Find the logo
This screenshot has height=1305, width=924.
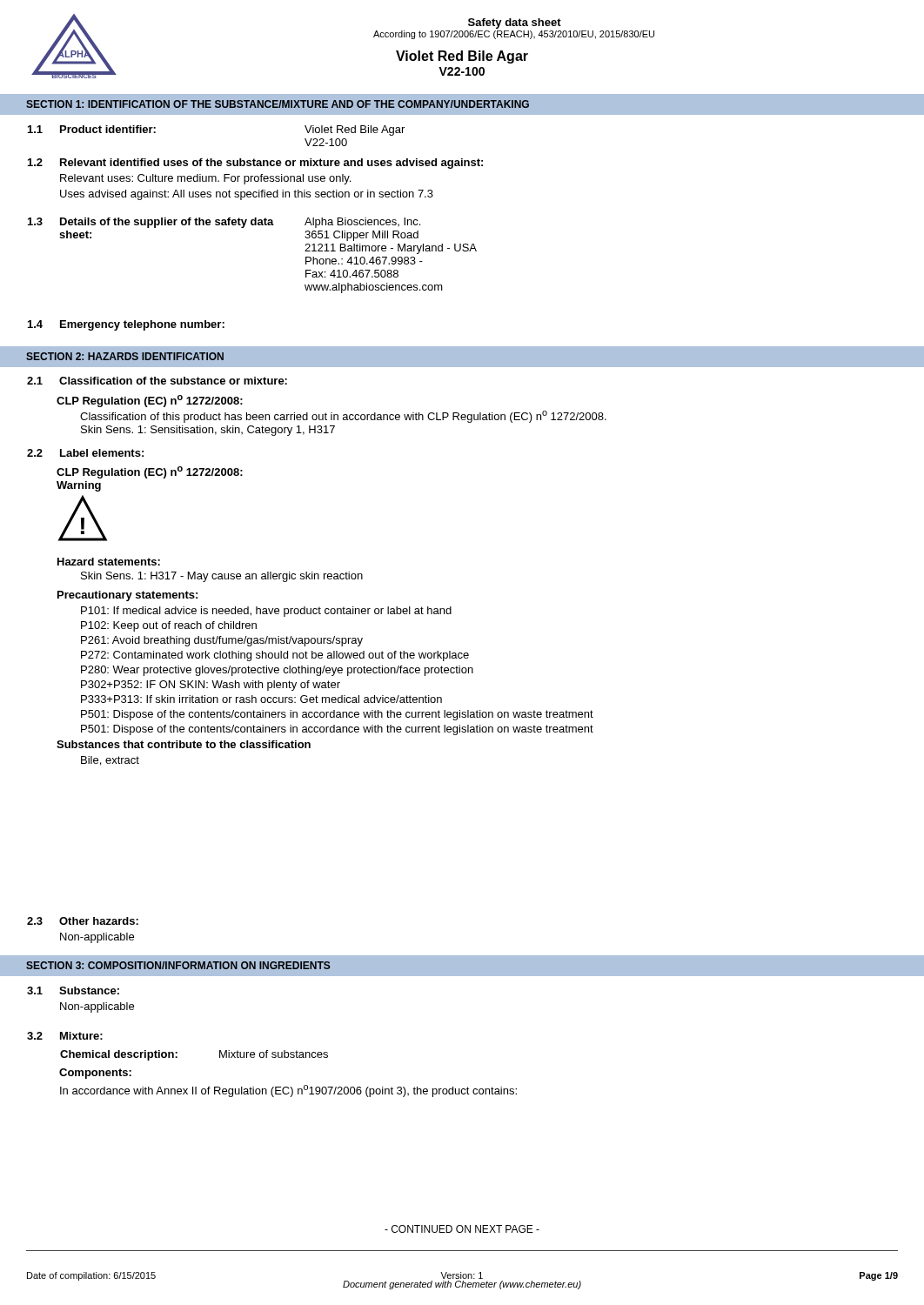pos(74,47)
